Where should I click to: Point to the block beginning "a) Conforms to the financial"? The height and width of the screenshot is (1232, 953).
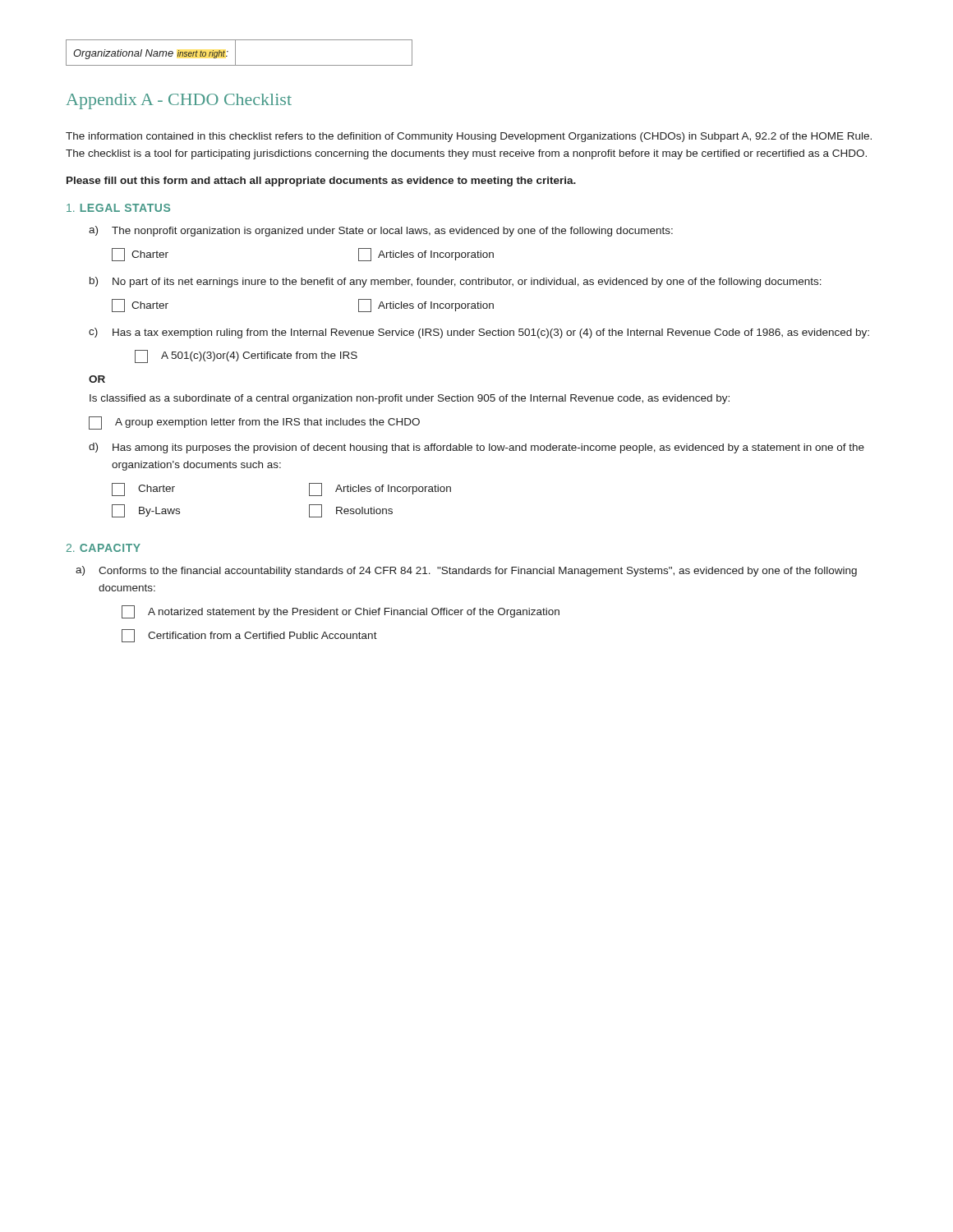click(x=481, y=605)
